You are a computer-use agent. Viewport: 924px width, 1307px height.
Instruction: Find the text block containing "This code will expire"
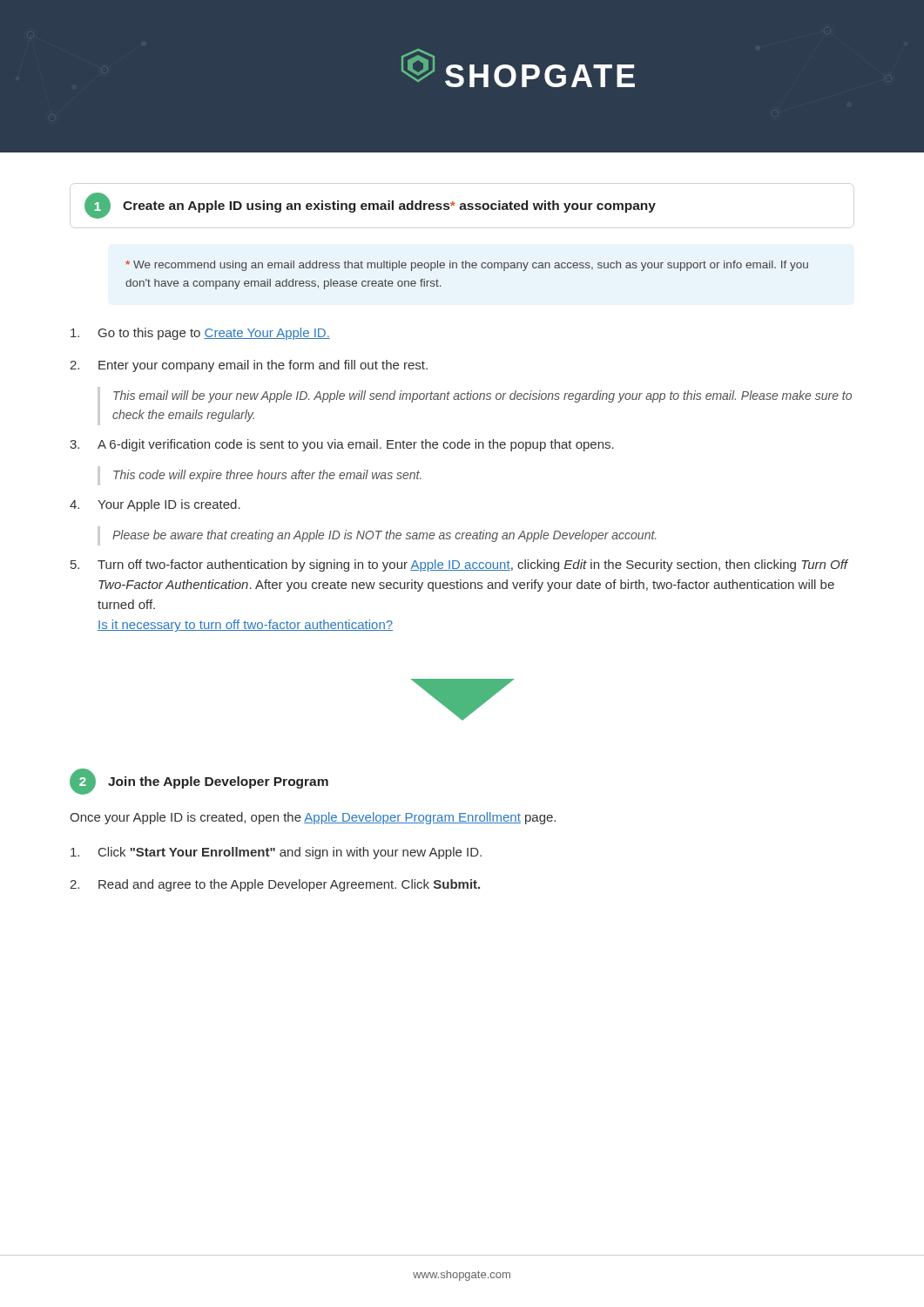point(268,475)
